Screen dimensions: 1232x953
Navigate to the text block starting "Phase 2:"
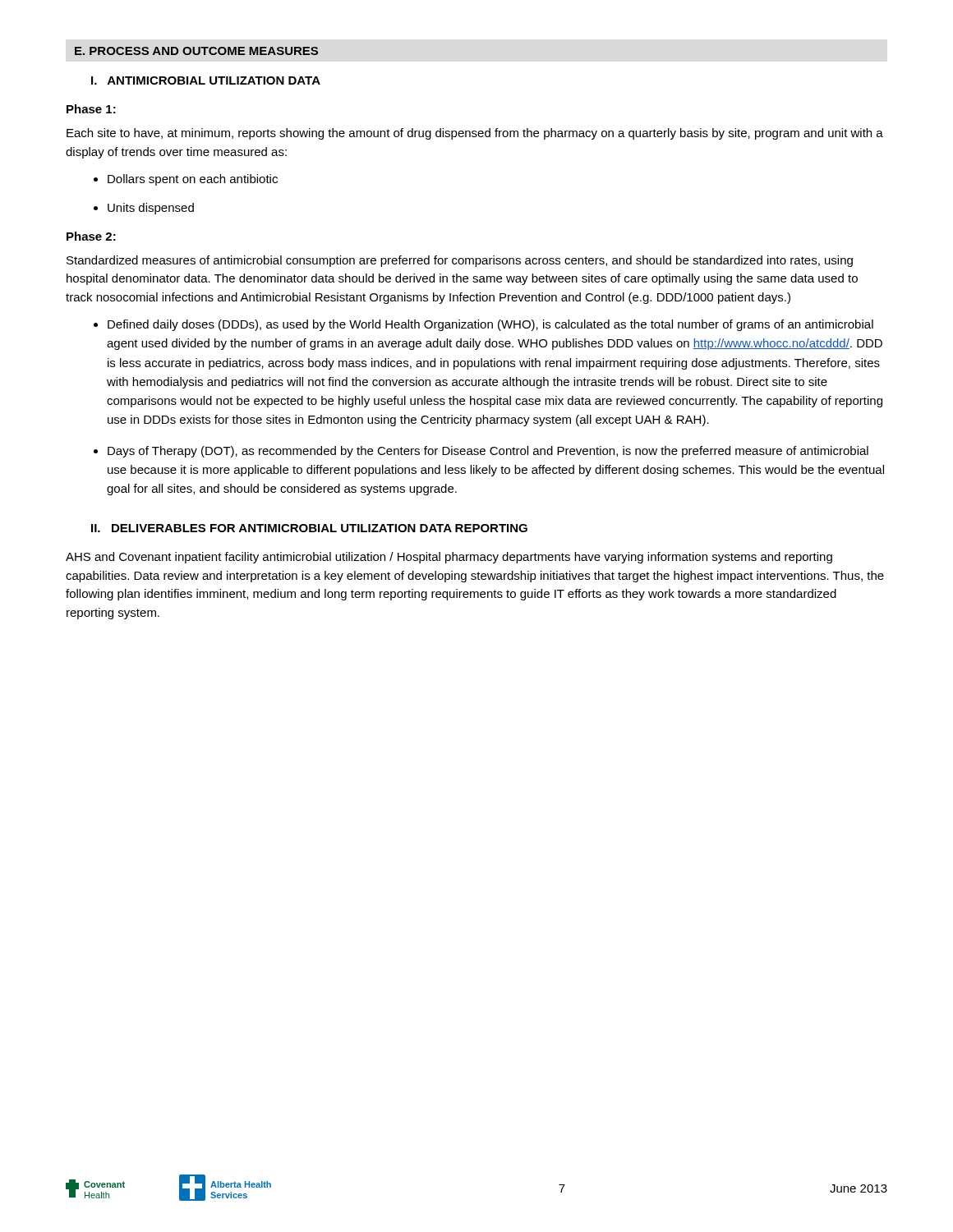[x=91, y=236]
